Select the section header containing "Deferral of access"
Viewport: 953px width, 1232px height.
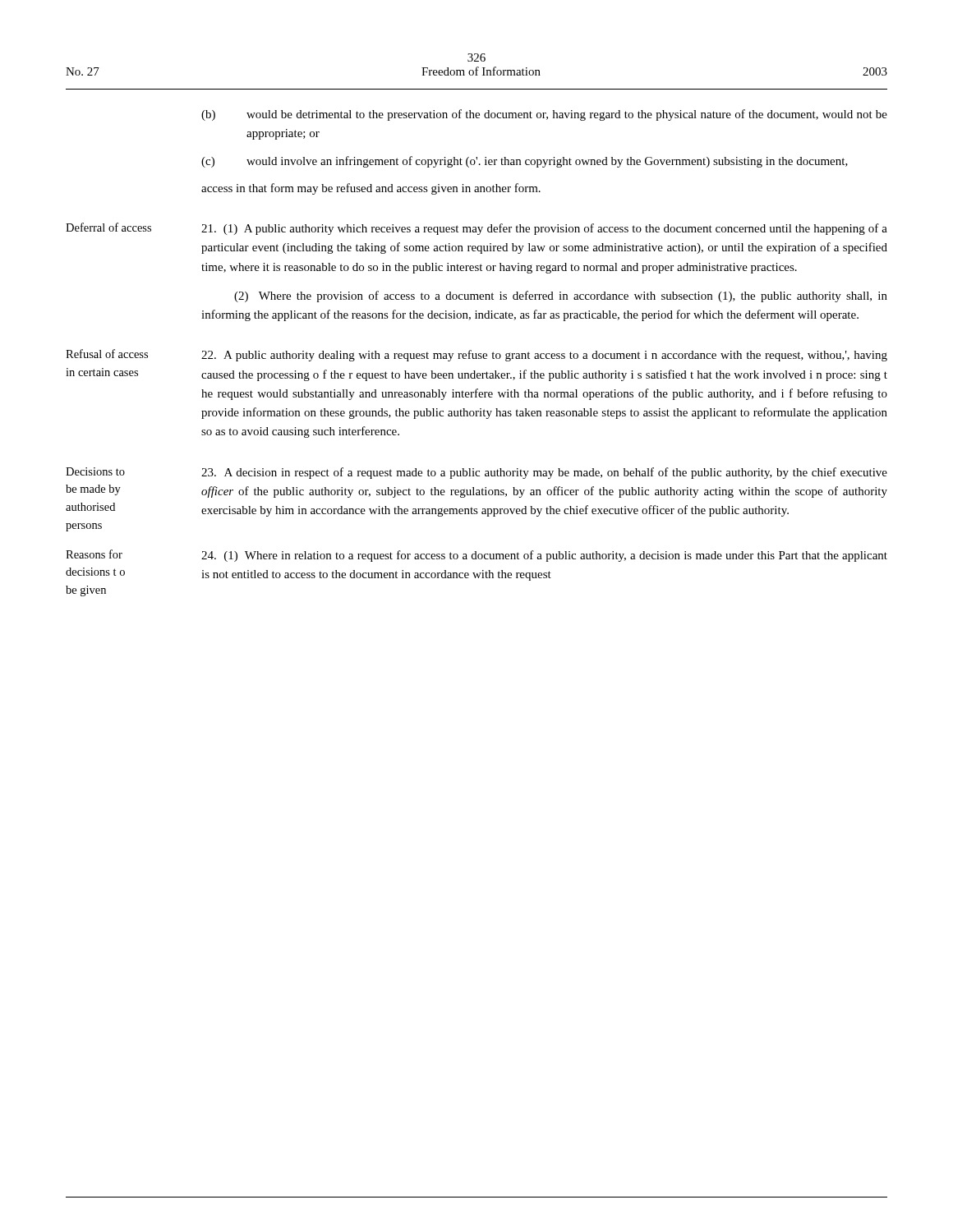[x=109, y=227]
